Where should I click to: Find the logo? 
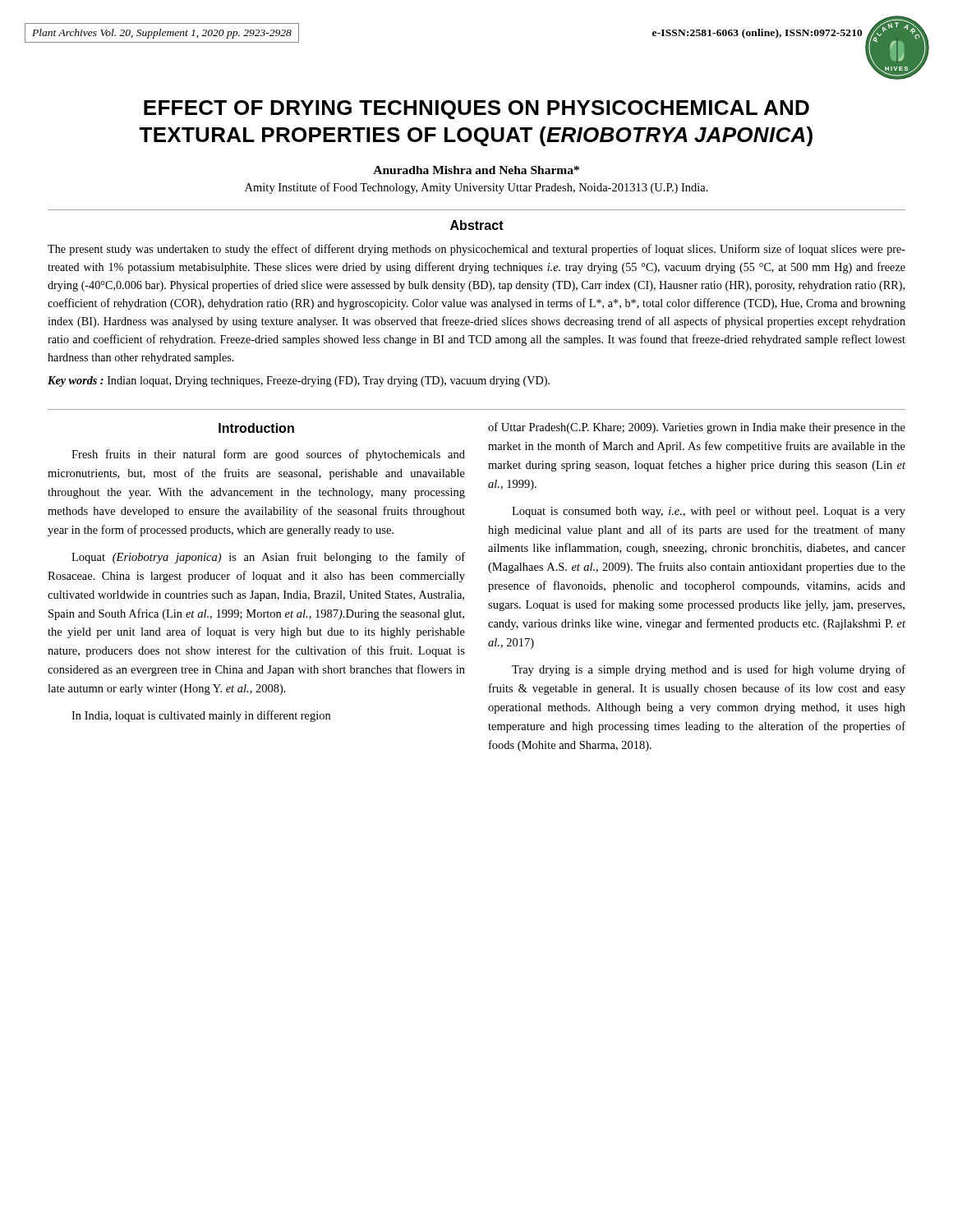[x=897, y=48]
